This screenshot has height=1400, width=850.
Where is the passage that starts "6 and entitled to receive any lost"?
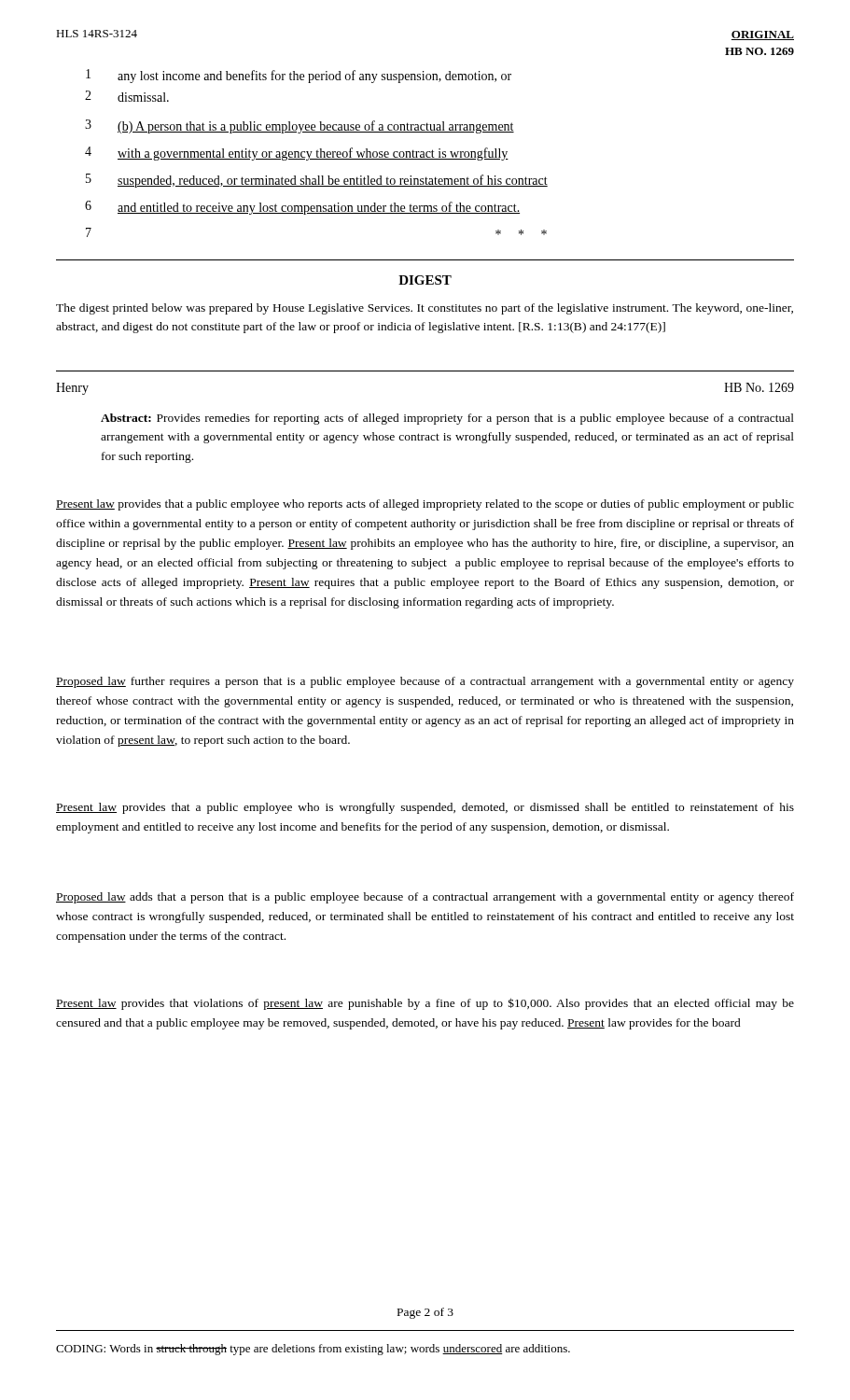[425, 208]
